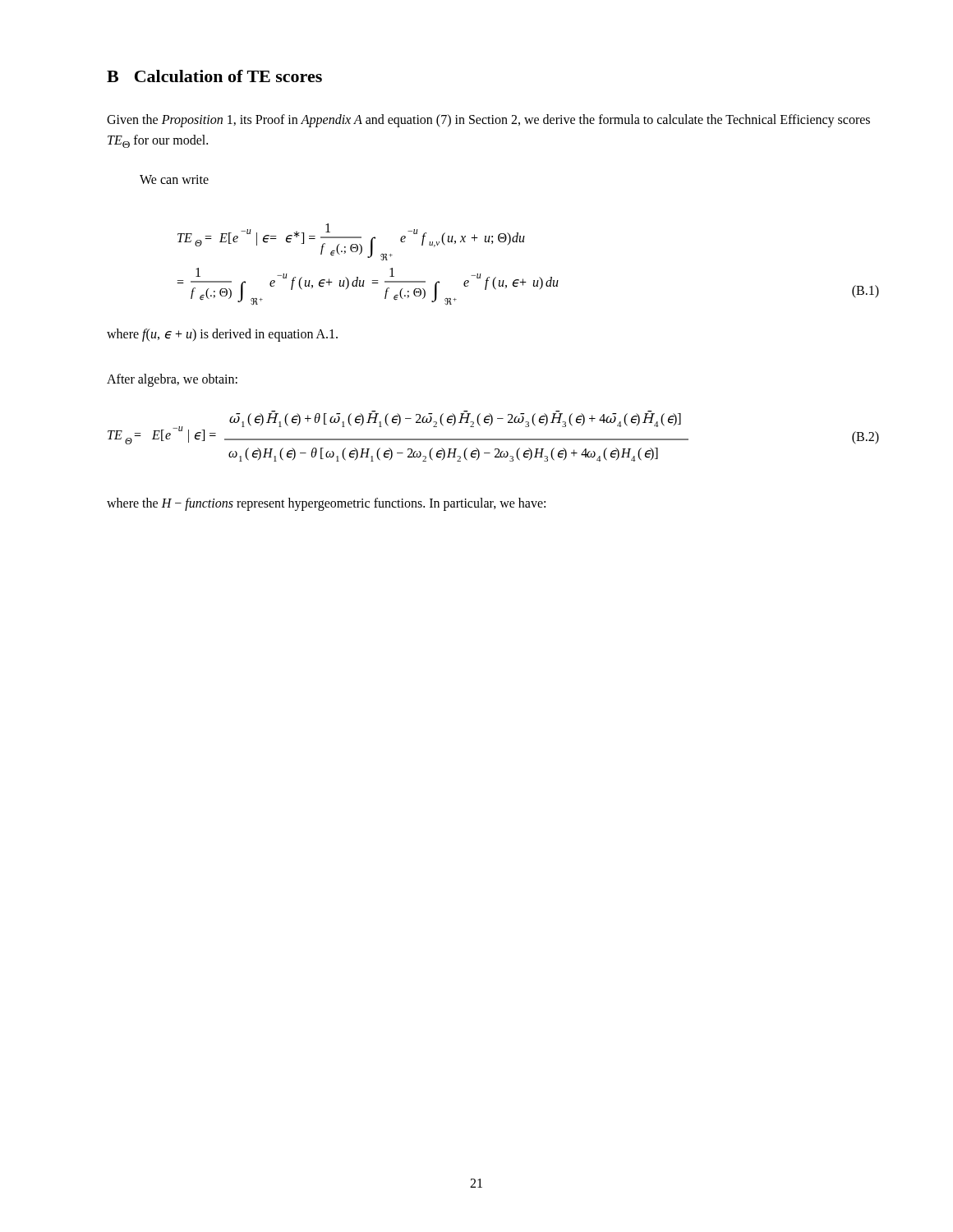Point to the element starting "Given the Proposition"
Viewport: 953px width, 1232px height.
click(489, 131)
